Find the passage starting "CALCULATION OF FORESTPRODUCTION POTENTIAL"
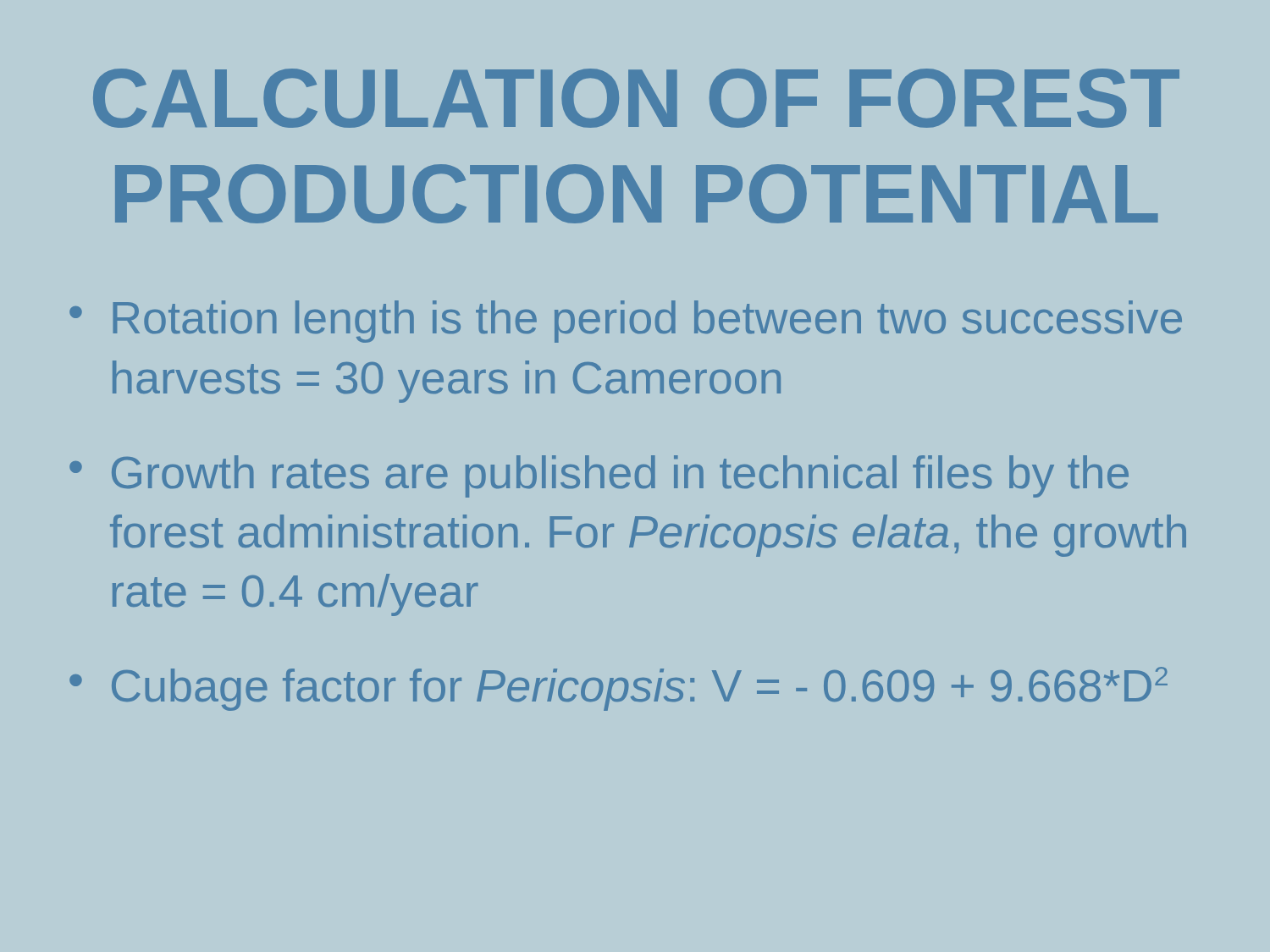 [x=635, y=146]
